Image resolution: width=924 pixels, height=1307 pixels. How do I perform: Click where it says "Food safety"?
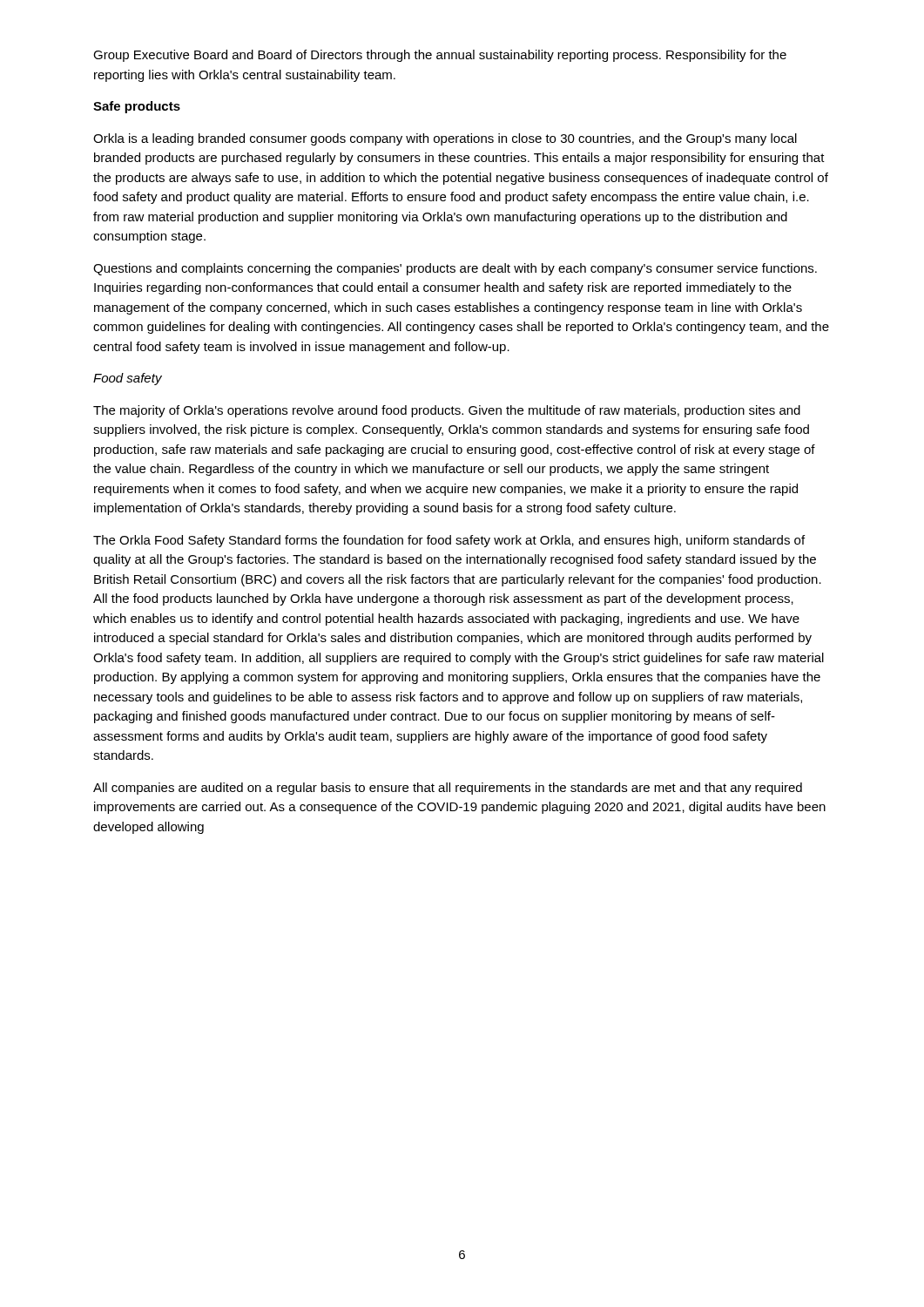tap(127, 378)
